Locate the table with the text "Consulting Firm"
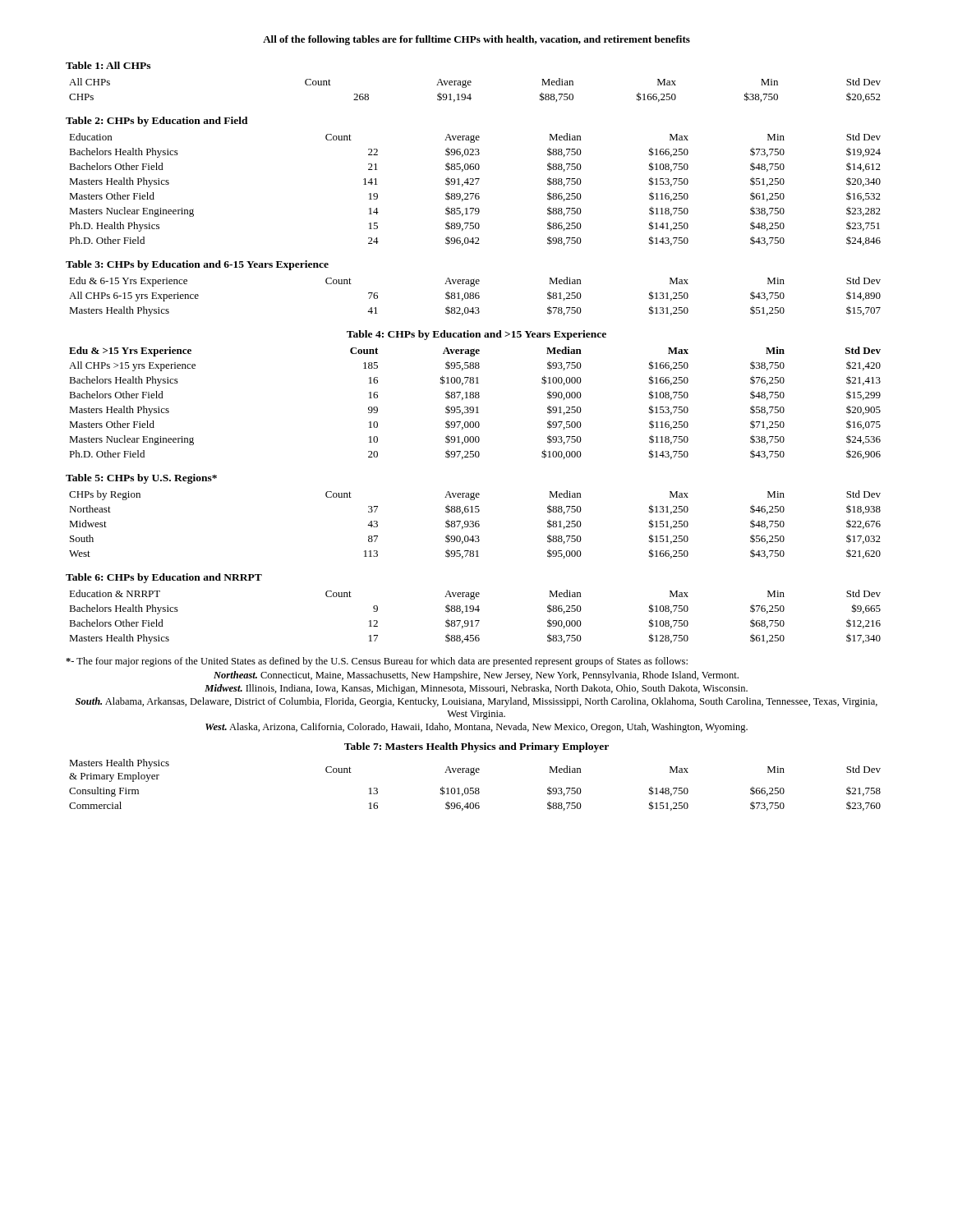The width and height of the screenshot is (953, 1232). tap(476, 784)
